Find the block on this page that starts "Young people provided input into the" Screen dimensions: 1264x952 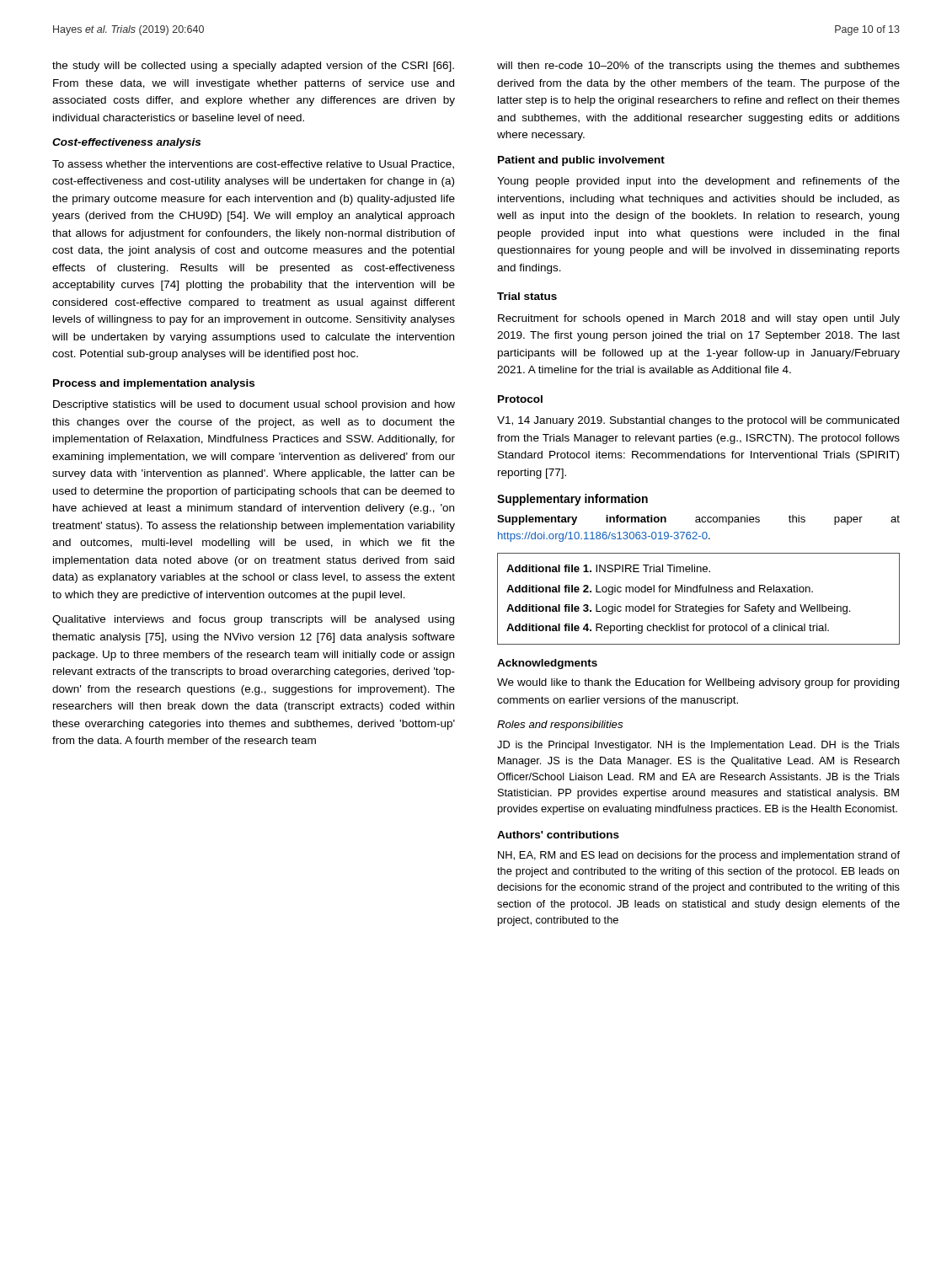pyautogui.click(x=698, y=225)
